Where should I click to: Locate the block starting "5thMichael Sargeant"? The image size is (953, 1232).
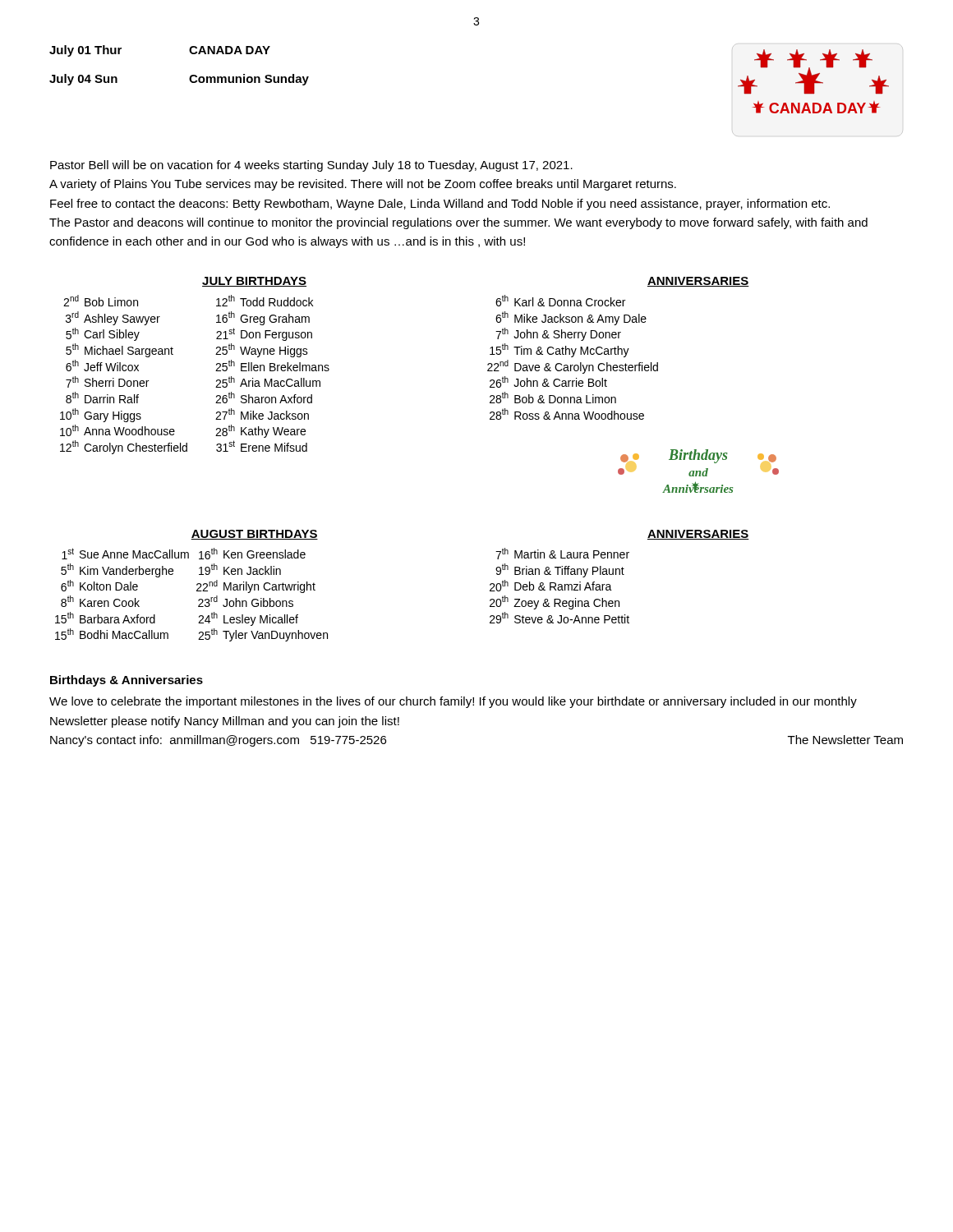point(111,350)
